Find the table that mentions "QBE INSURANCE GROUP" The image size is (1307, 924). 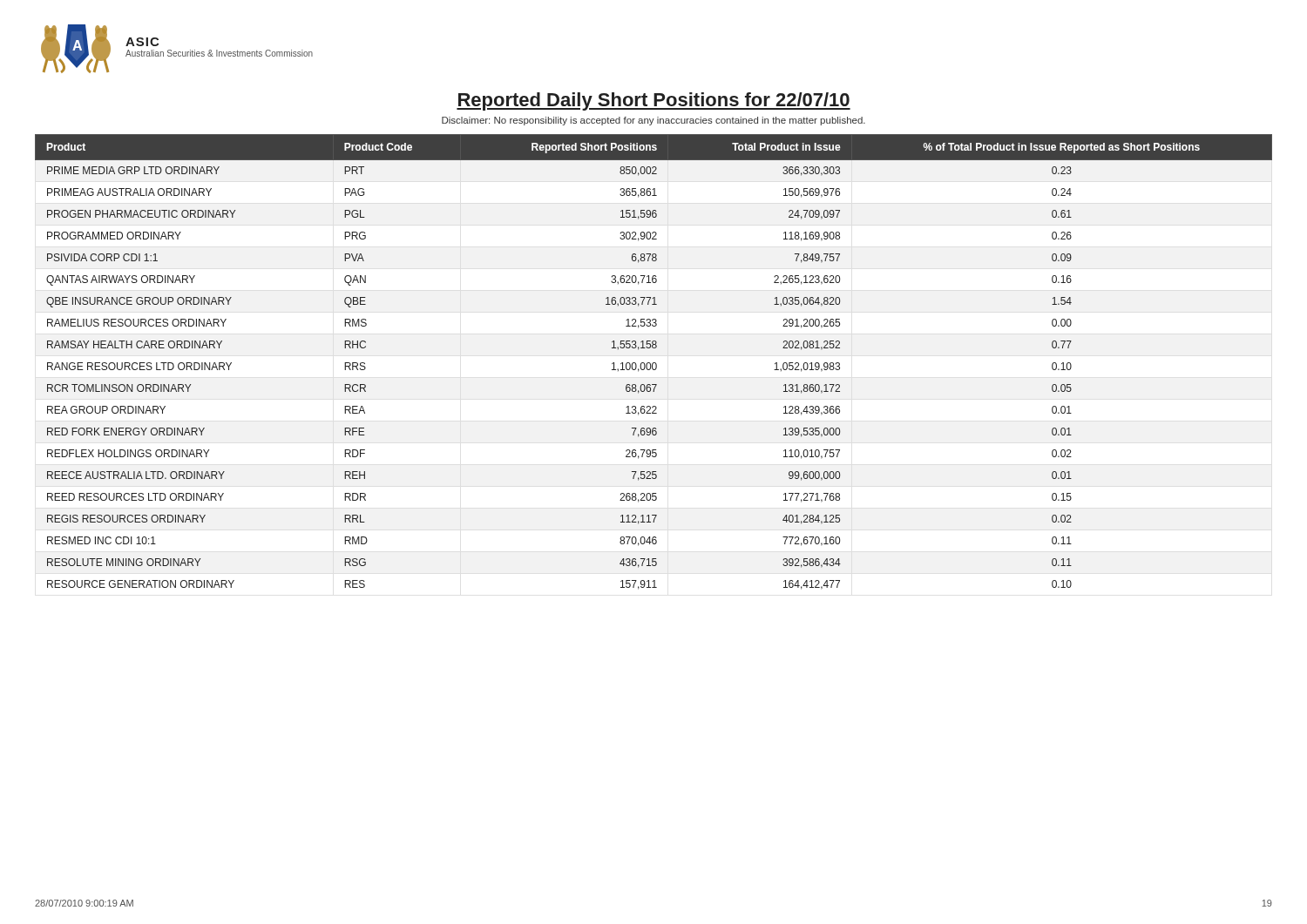pos(654,365)
